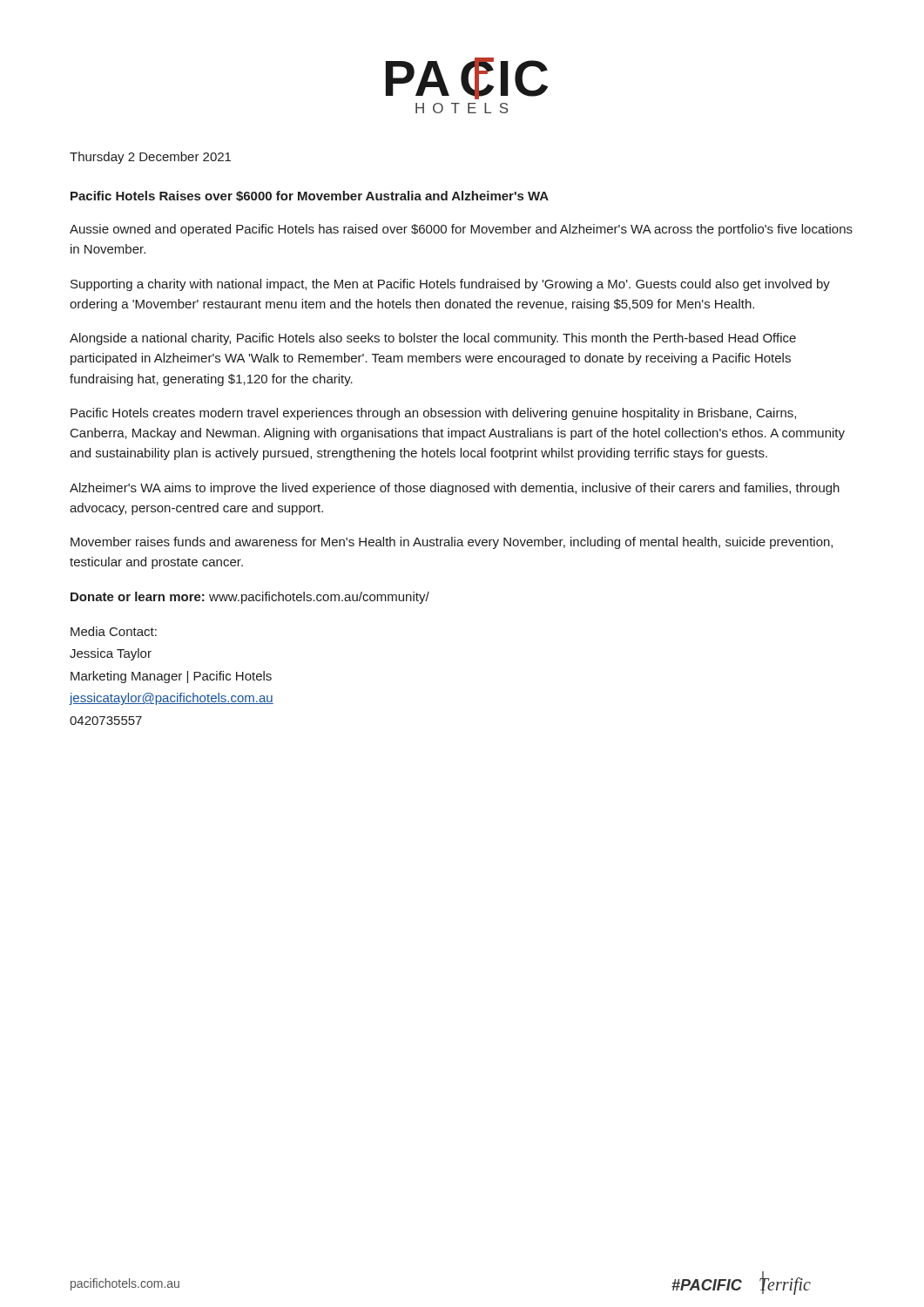Screen dimensions: 1307x924
Task: Point to the section header beginning "Pacific Hotels Raises"
Action: [x=309, y=196]
